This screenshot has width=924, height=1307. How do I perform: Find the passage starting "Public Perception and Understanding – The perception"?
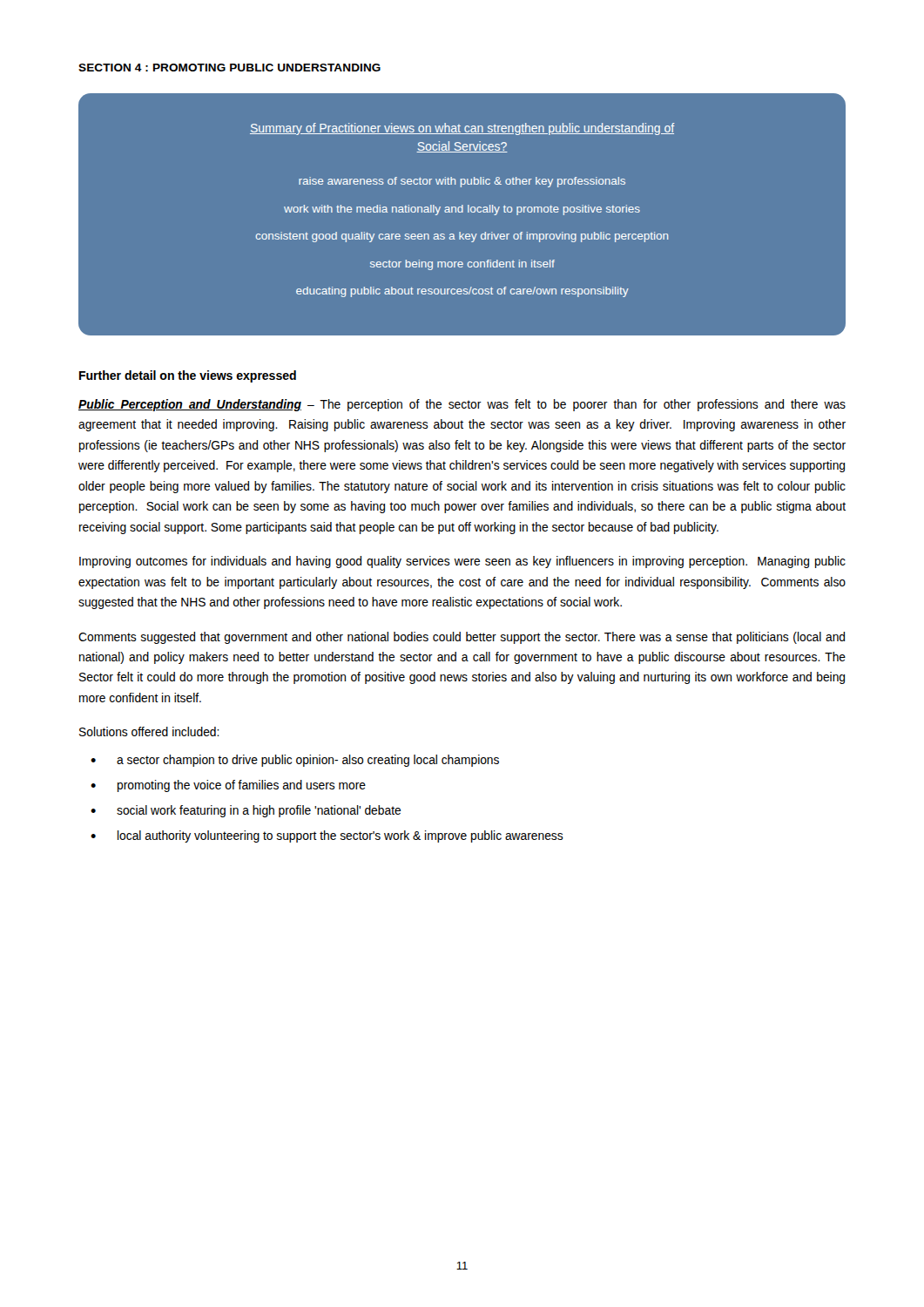click(x=462, y=466)
